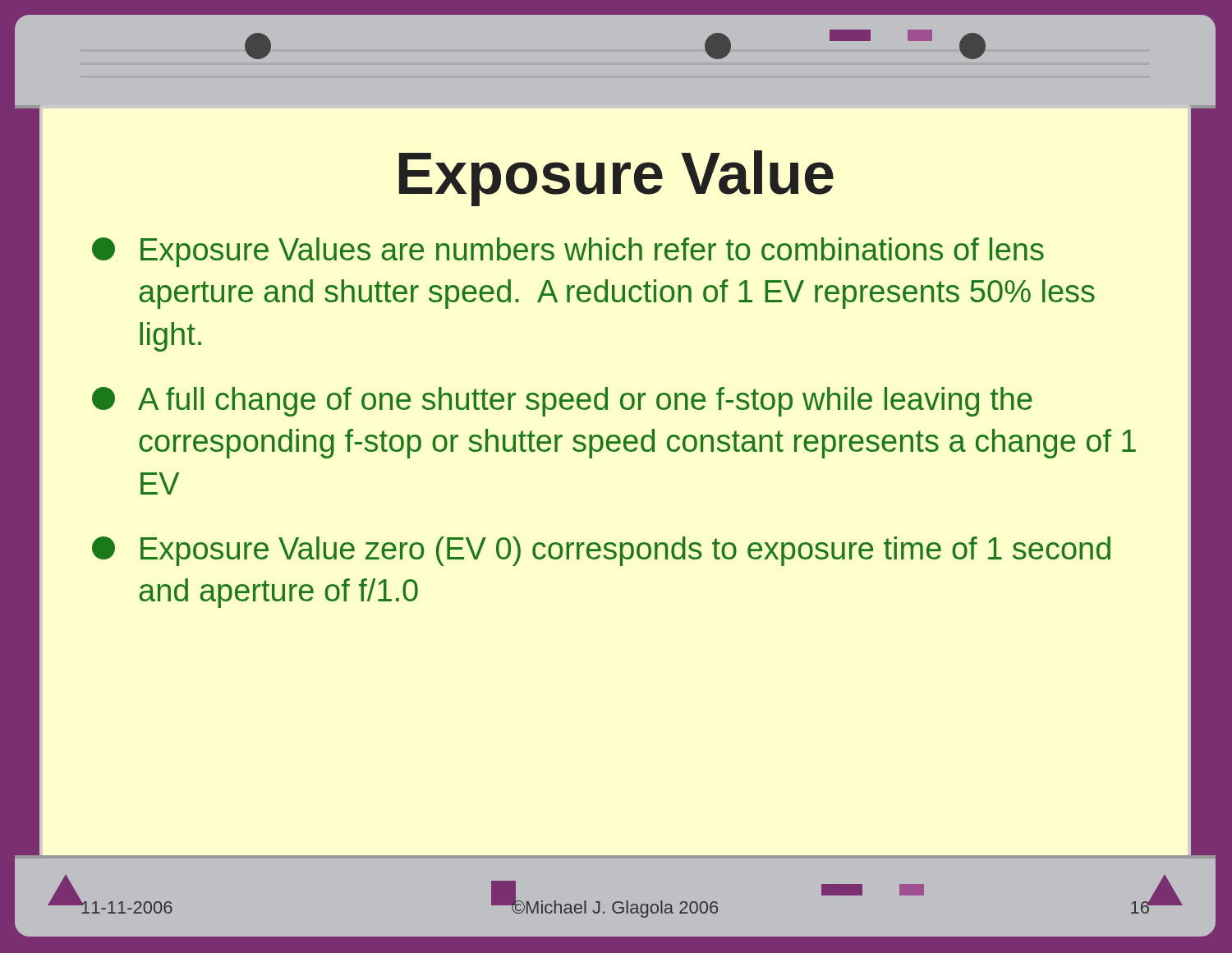Select the list item that reads "Exposure Value zero (EV 0) corresponds"

[x=615, y=570]
